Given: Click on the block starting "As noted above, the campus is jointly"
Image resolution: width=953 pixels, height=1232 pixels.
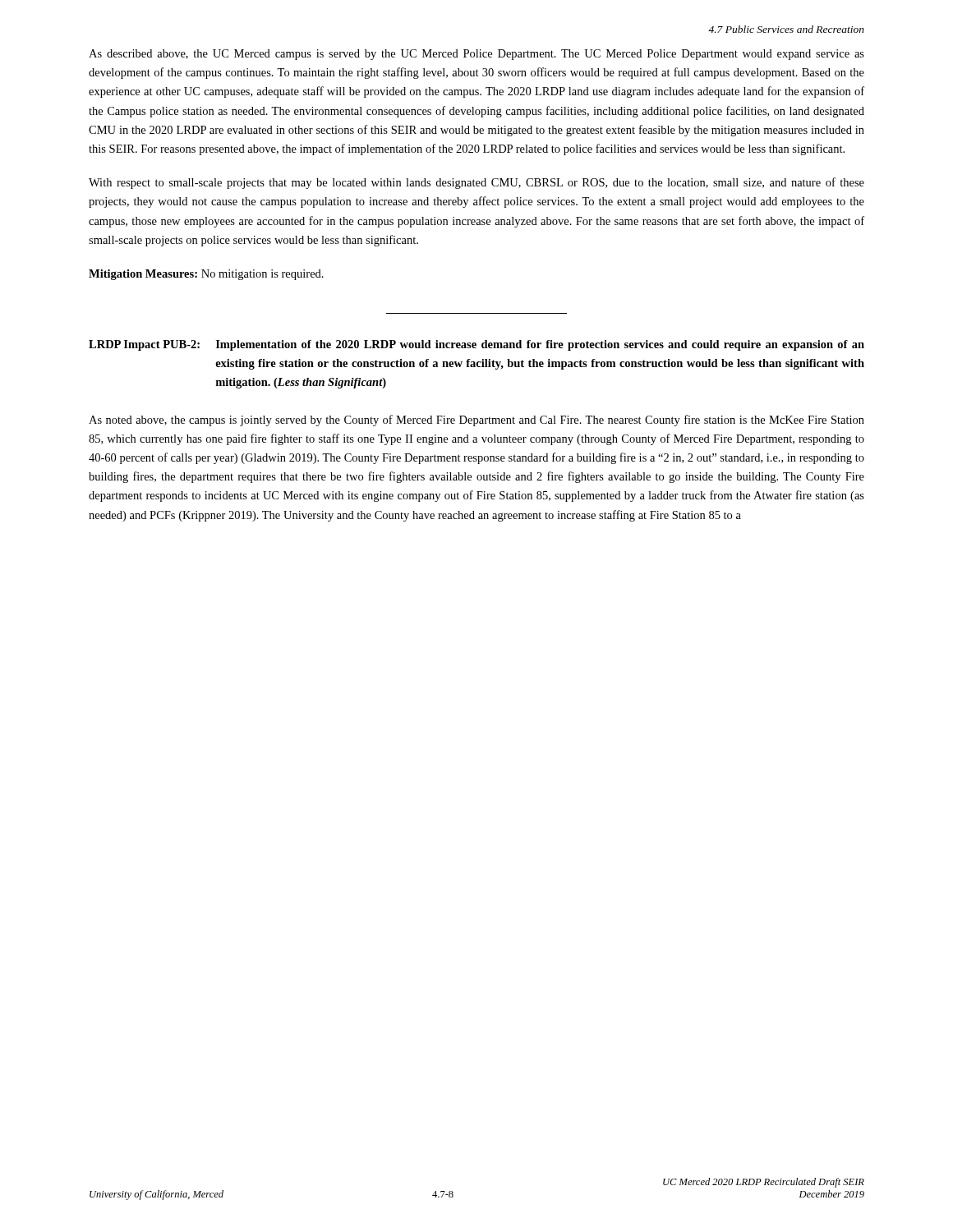Looking at the screenshot, I should pos(476,467).
